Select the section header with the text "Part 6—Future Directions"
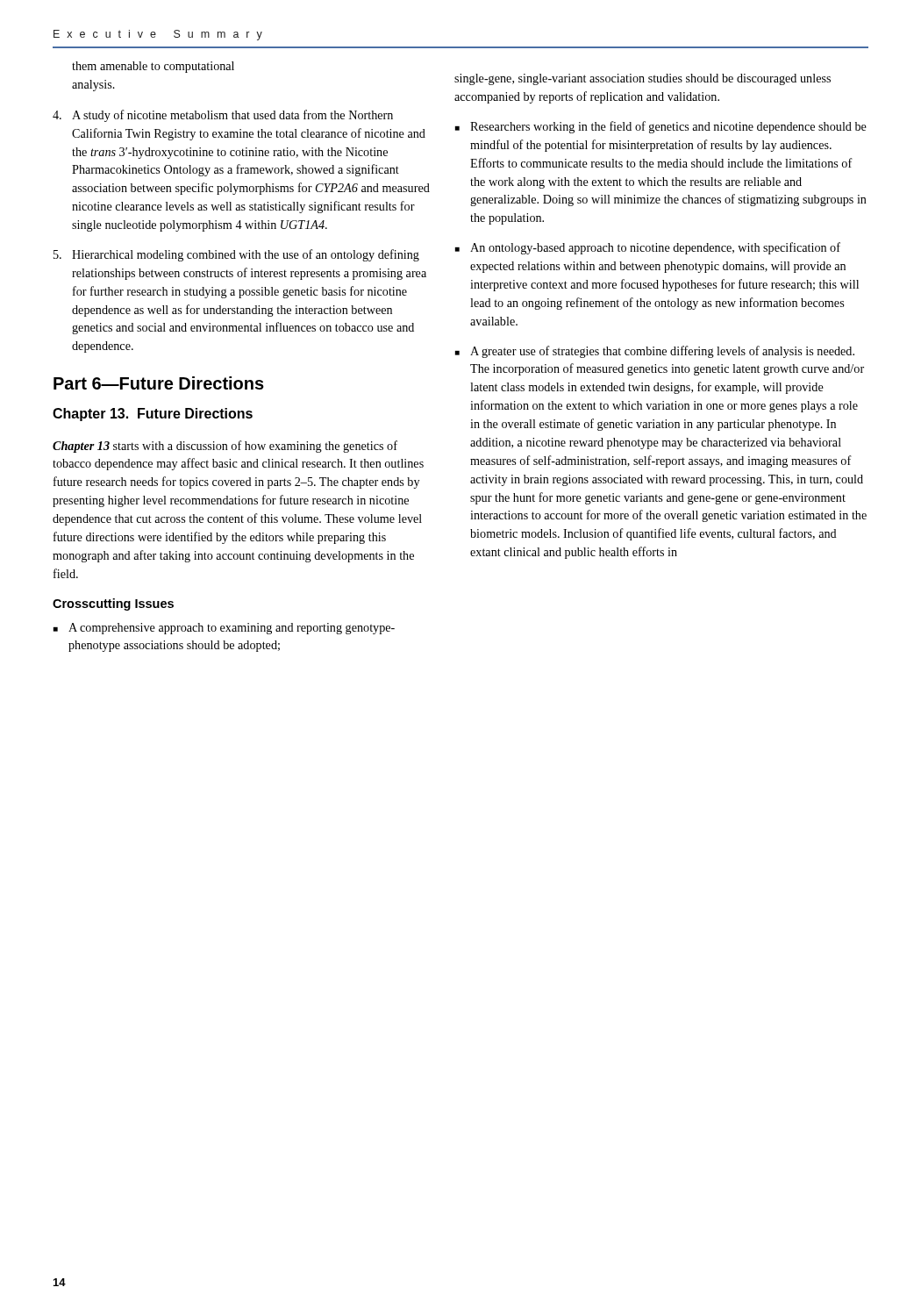 coord(158,384)
